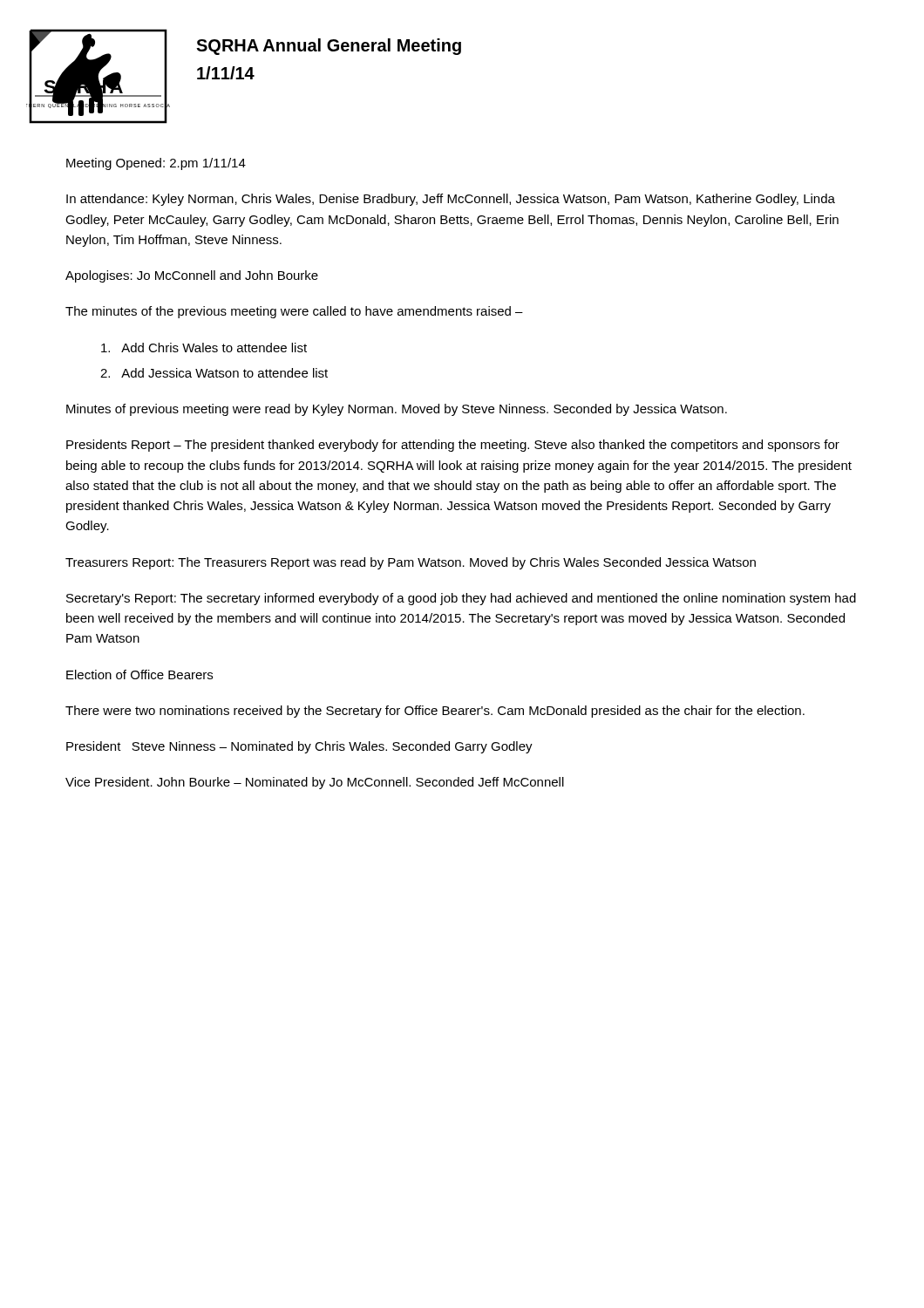Point to the region starting "Vice President. John Bourke – Nominated"

[x=315, y=782]
